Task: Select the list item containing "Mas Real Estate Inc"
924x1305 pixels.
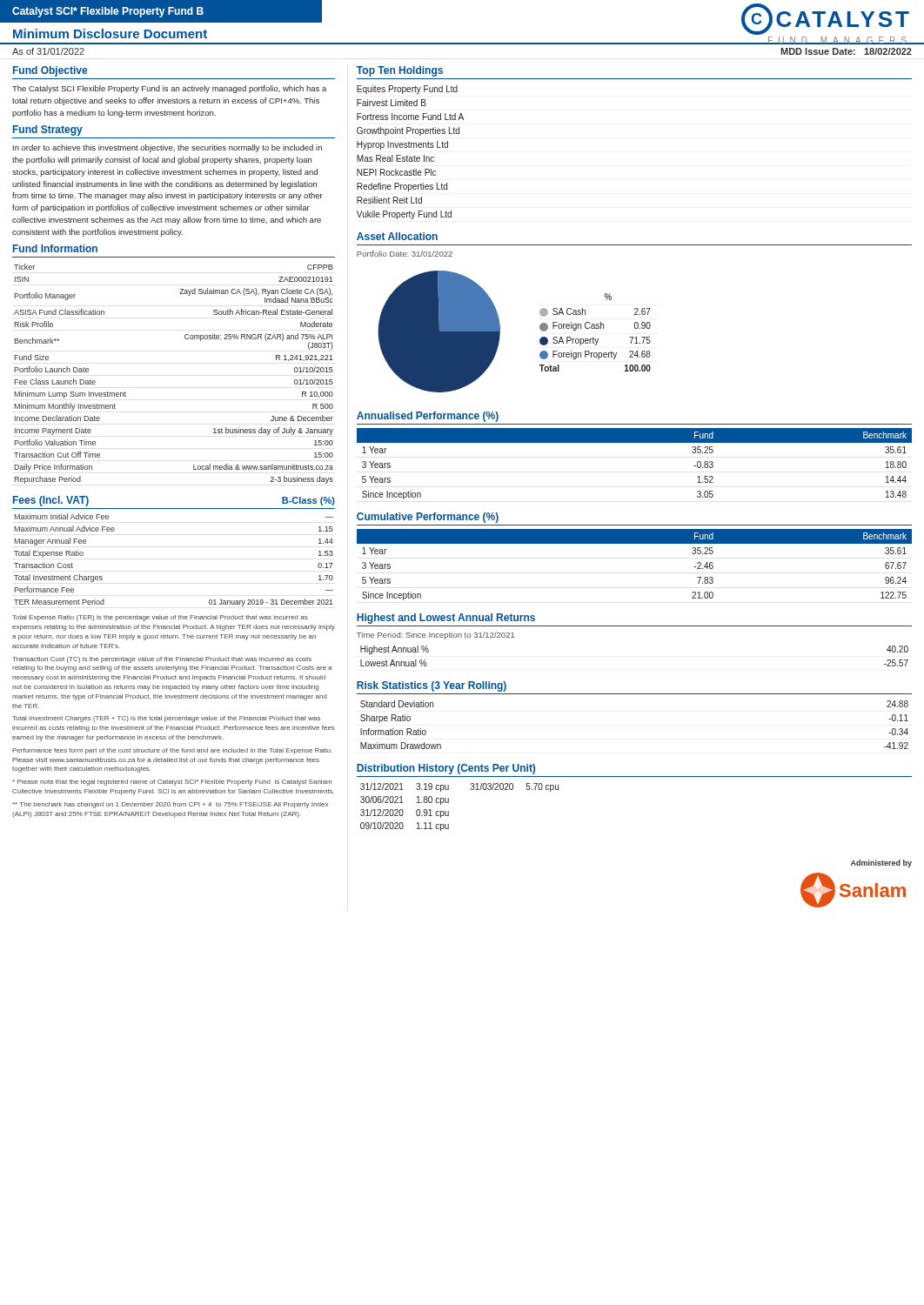Action: point(396,159)
